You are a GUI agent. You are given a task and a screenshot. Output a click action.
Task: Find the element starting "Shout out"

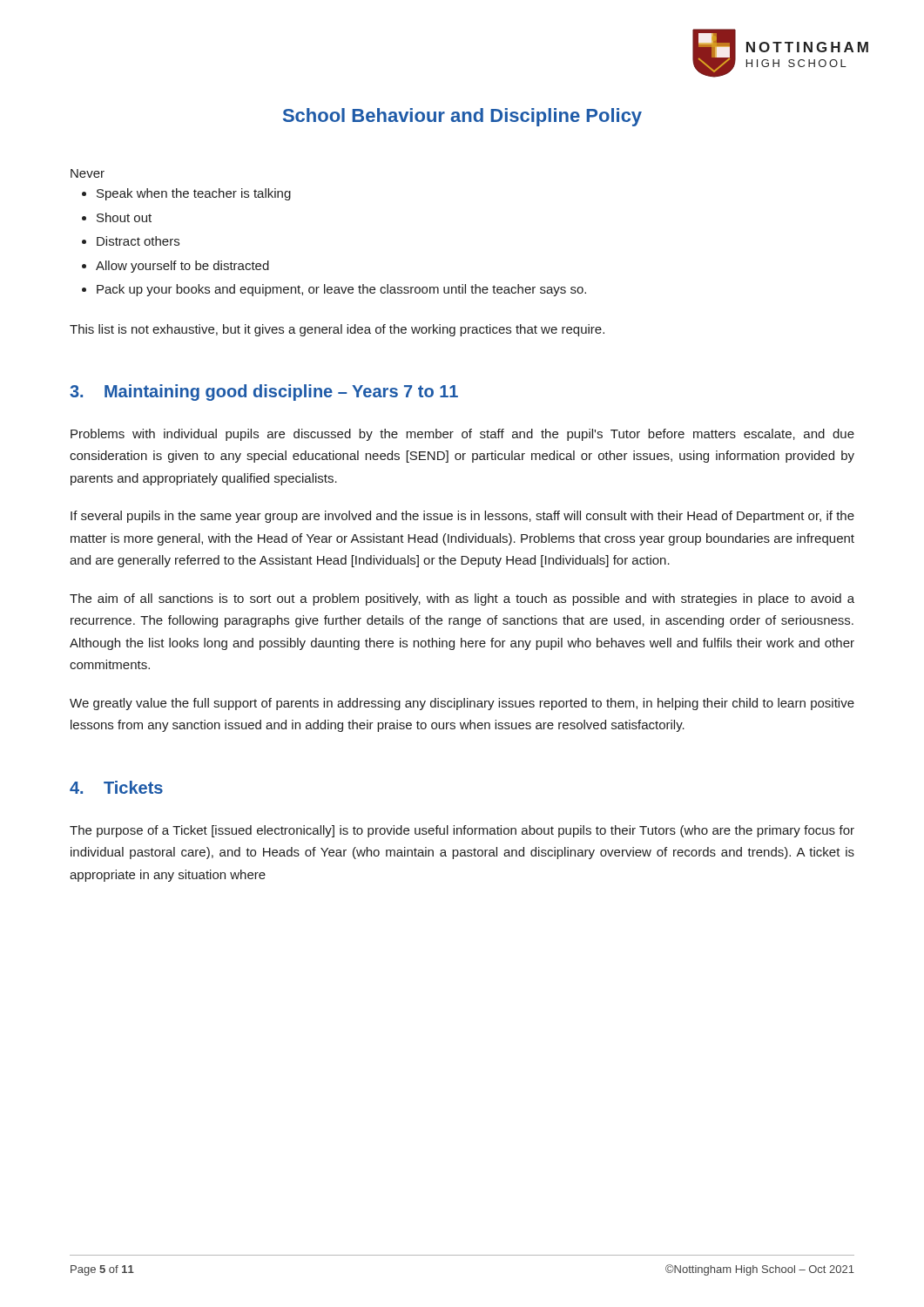[x=124, y=217]
